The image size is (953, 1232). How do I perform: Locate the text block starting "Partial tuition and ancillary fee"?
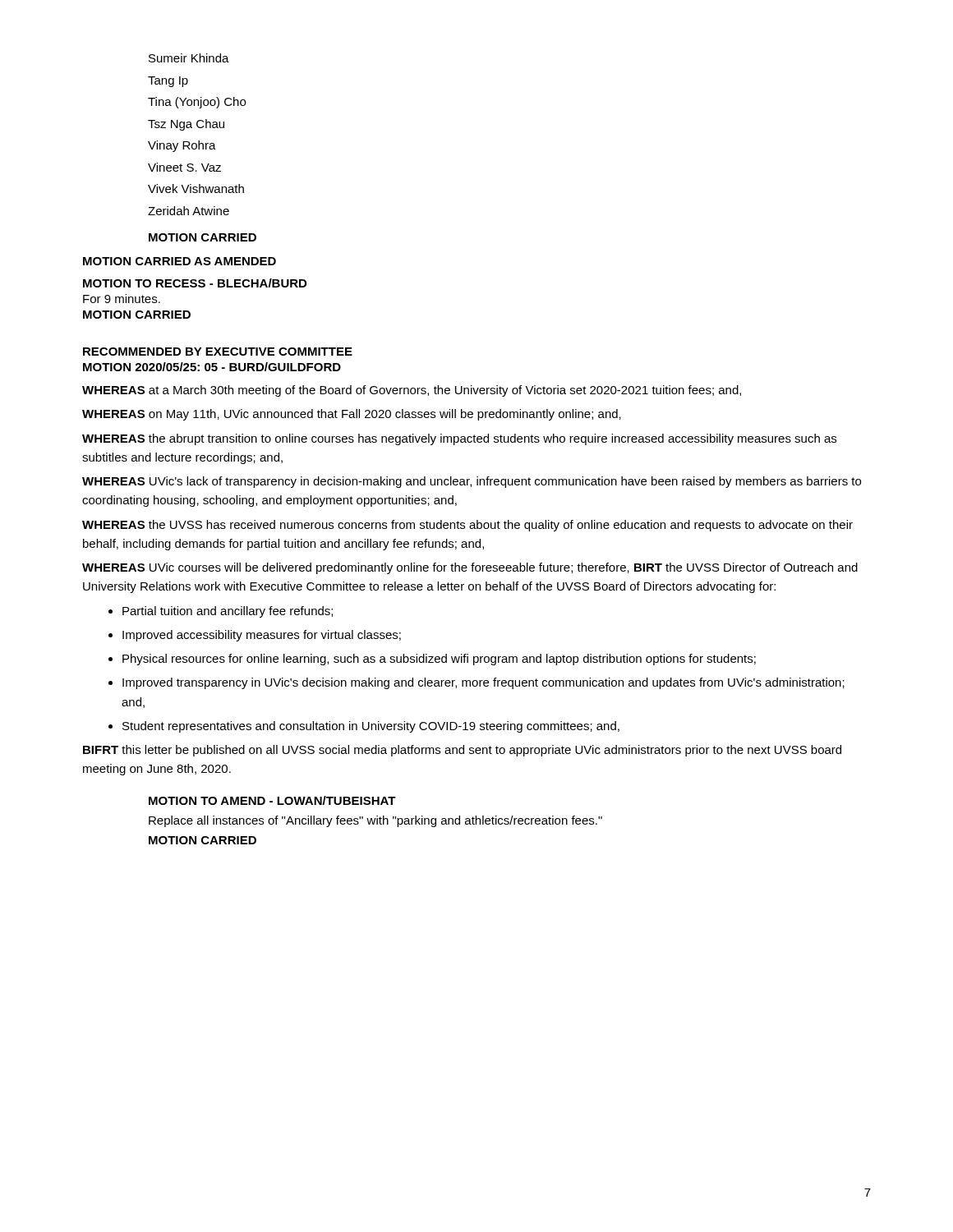point(228,610)
